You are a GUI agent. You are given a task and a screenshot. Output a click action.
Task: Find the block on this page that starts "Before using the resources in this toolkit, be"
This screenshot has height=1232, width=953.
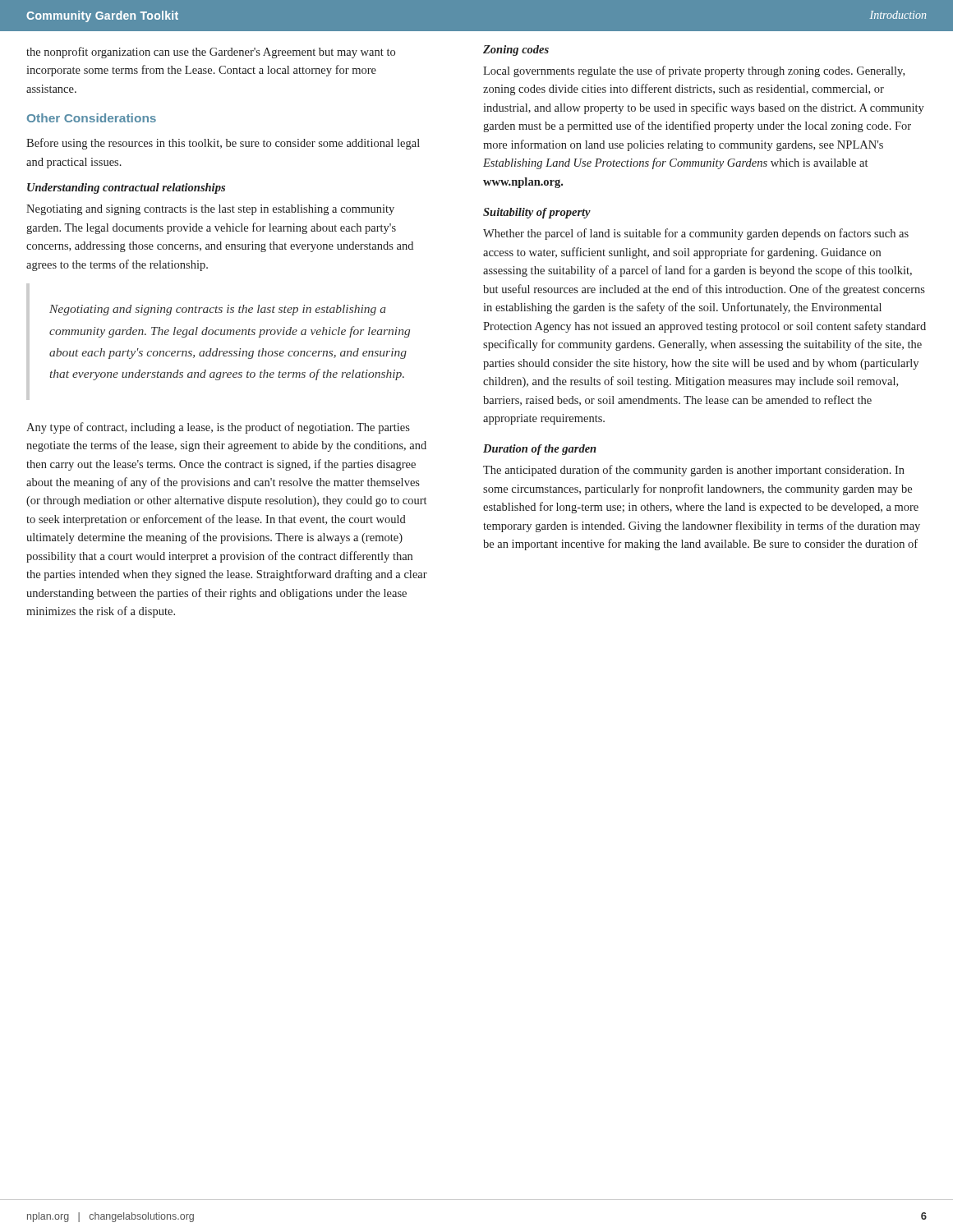[x=228, y=153]
